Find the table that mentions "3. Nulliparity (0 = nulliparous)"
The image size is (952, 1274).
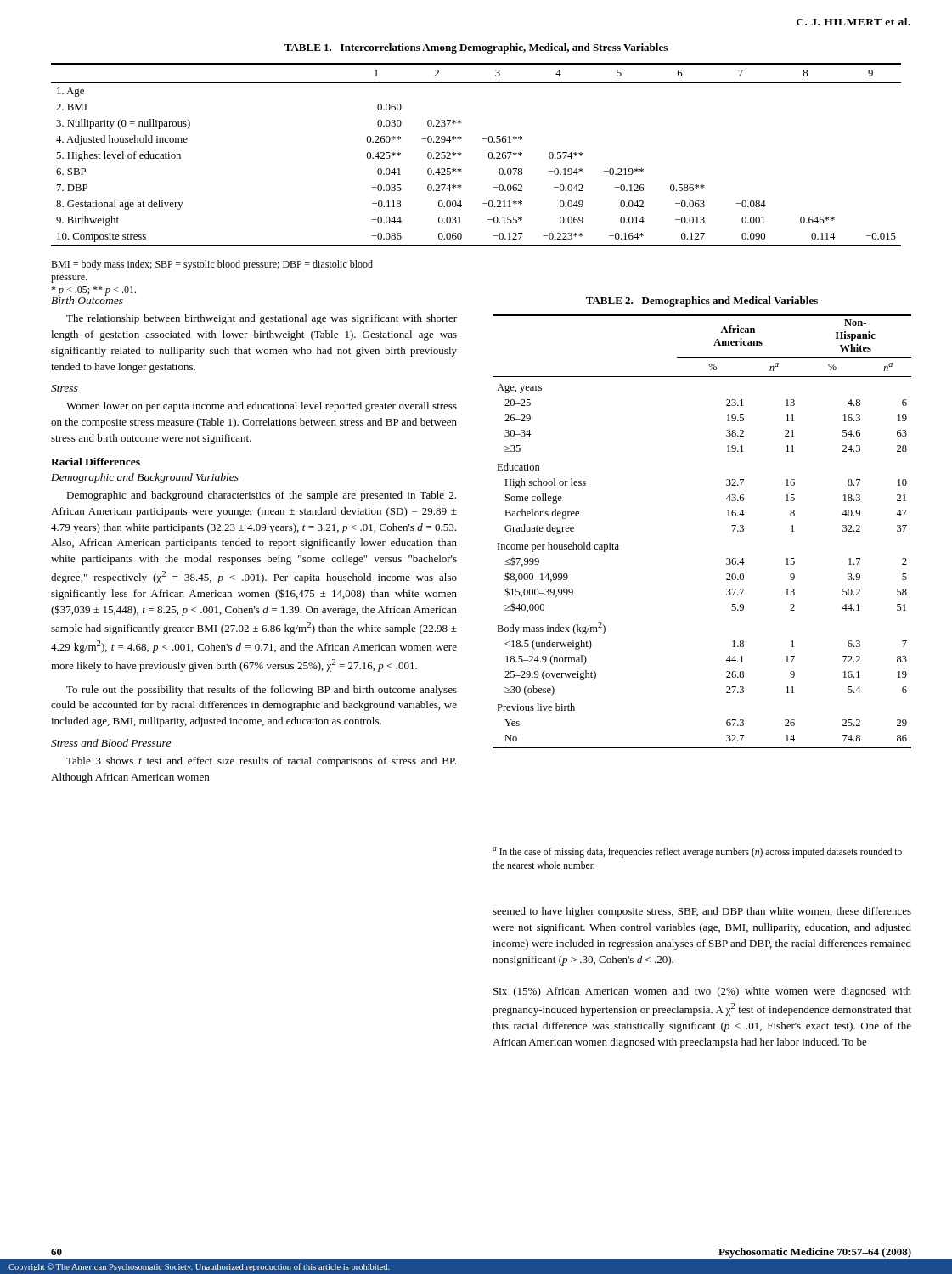click(476, 155)
